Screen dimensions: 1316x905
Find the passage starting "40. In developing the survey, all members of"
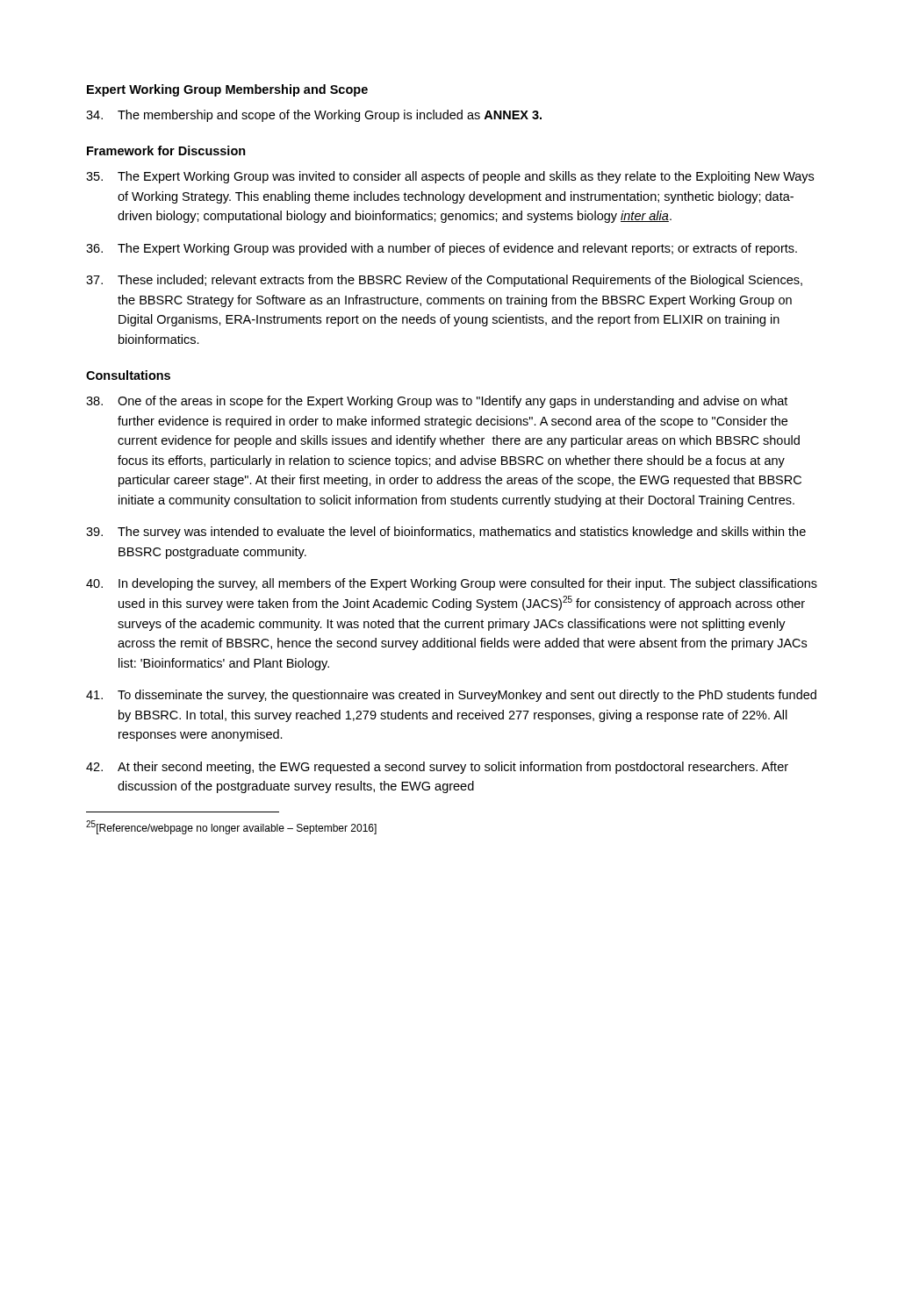tap(452, 623)
